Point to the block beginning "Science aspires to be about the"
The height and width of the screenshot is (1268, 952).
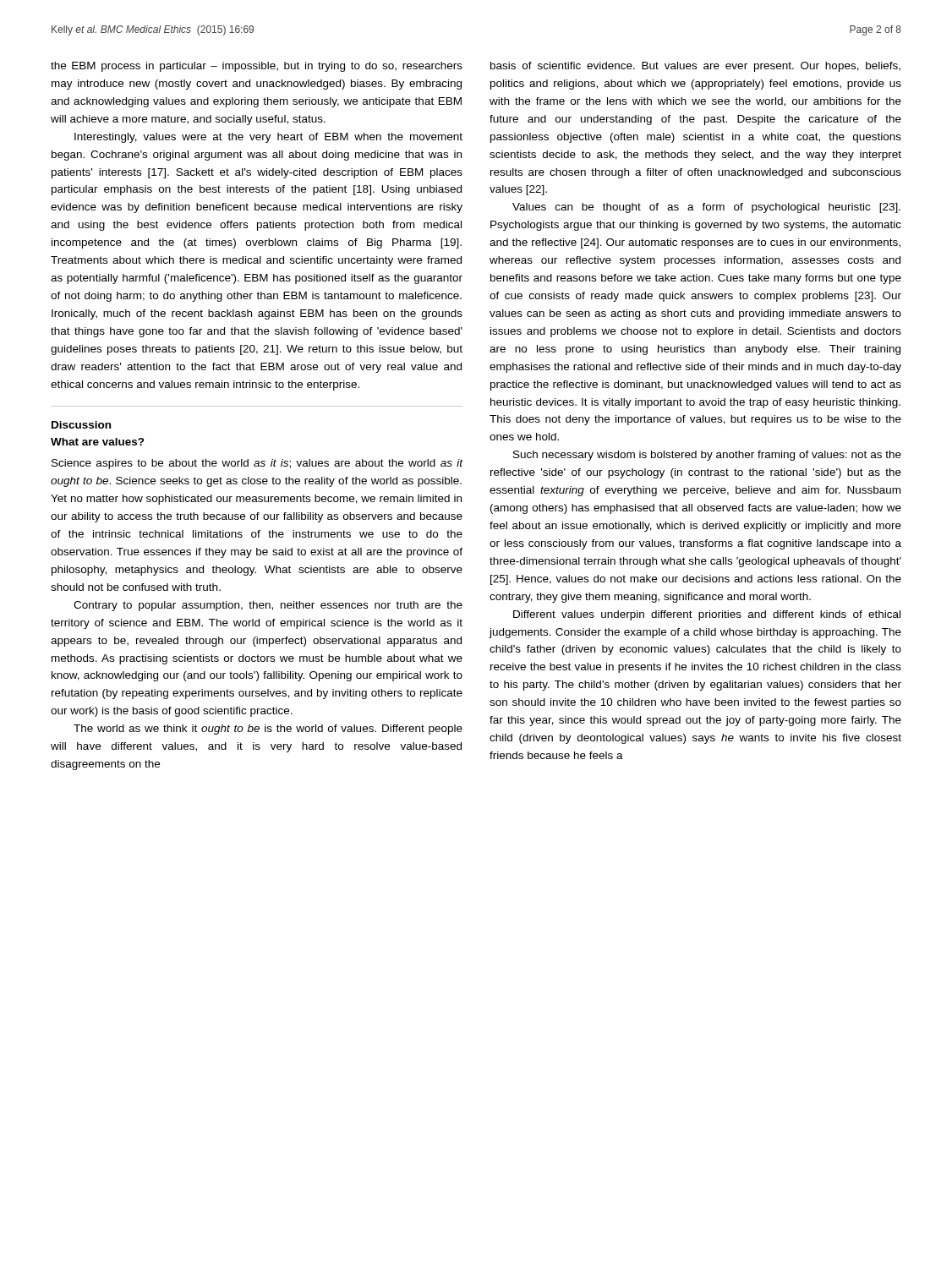tap(257, 614)
